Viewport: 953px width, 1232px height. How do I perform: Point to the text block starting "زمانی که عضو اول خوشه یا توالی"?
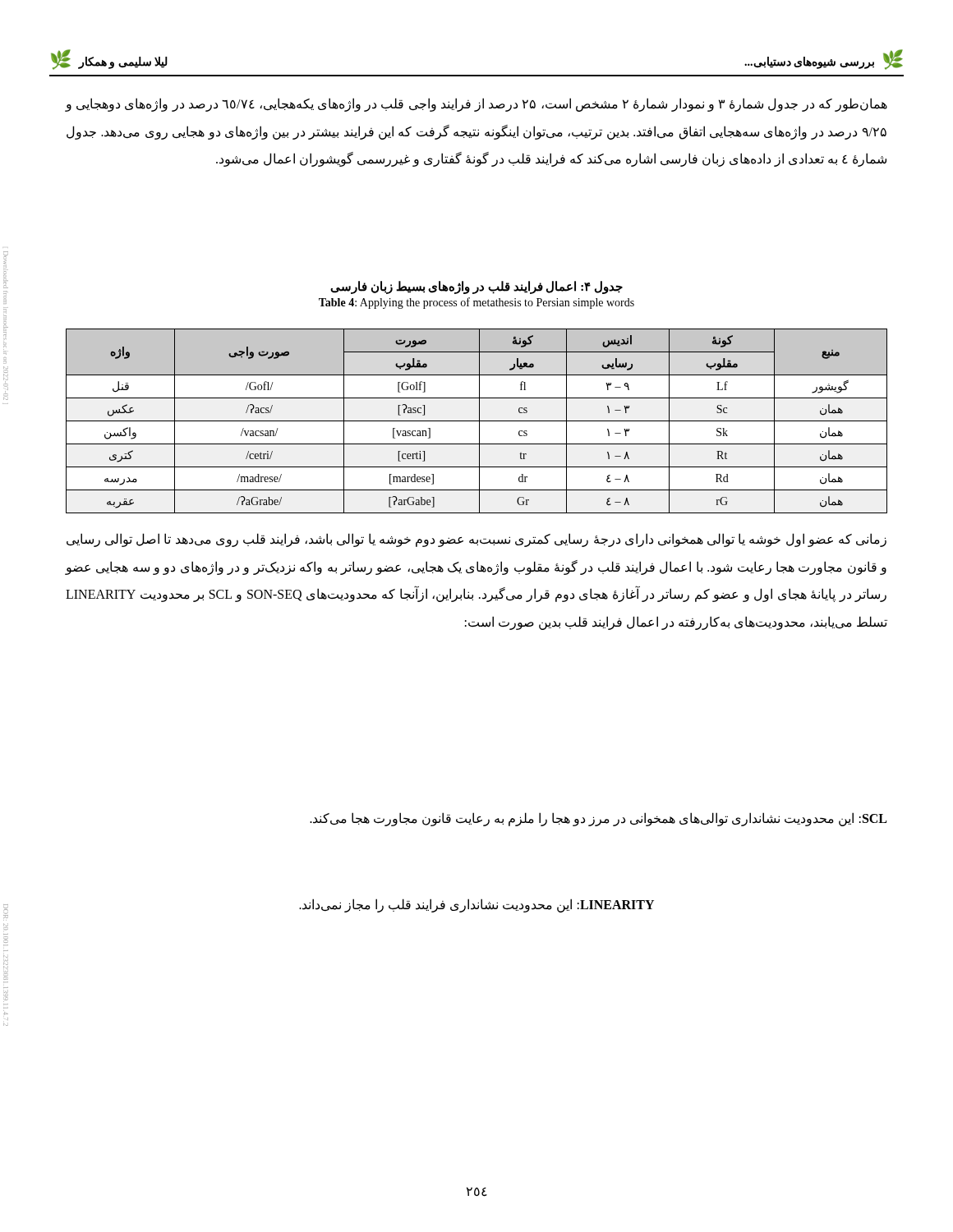(x=476, y=581)
